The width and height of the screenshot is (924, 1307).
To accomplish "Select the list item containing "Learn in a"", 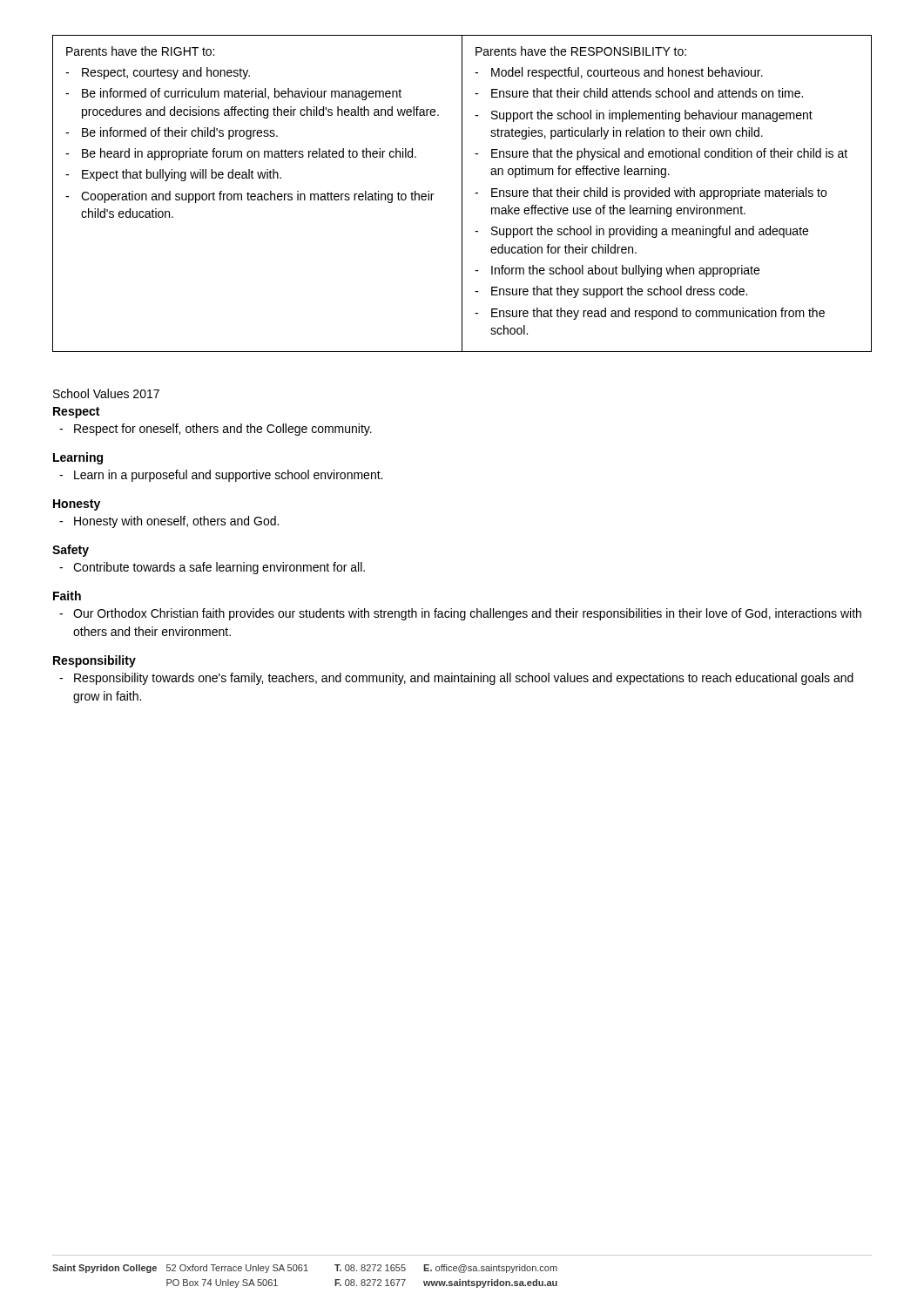I will [228, 475].
